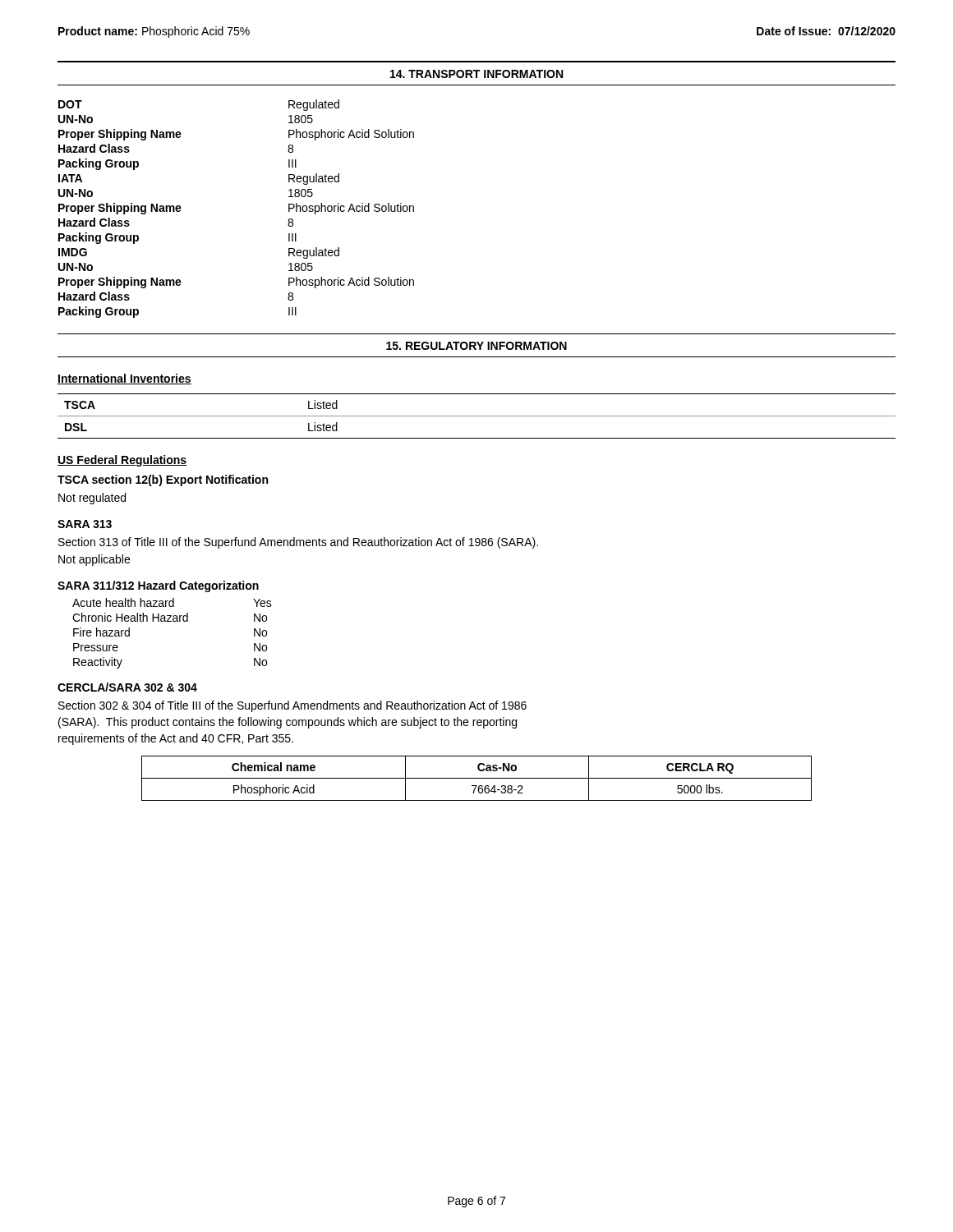Locate the table with the text "5000 lbs."

(476, 778)
